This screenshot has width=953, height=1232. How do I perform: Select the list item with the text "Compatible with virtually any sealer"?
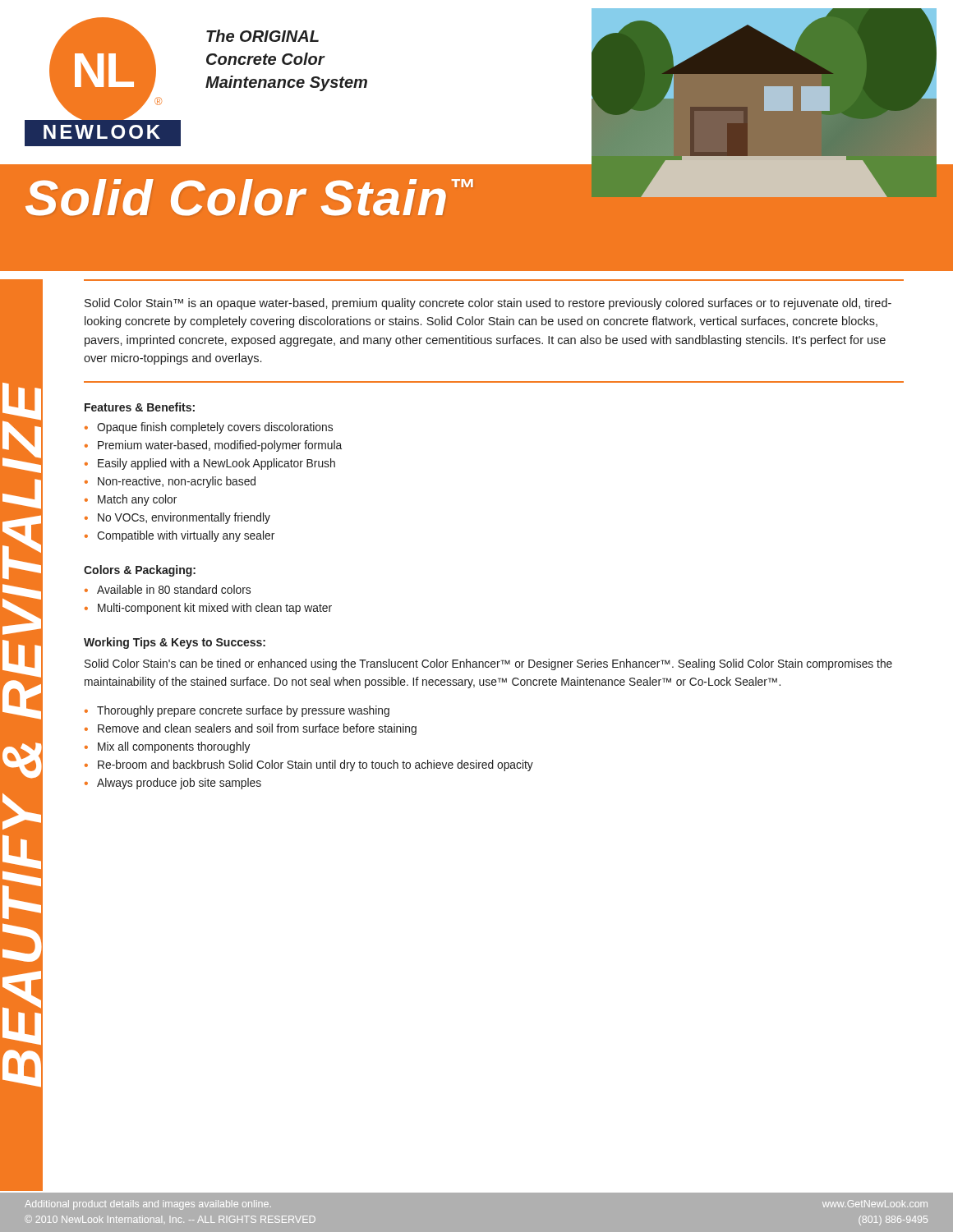pyautogui.click(x=186, y=536)
